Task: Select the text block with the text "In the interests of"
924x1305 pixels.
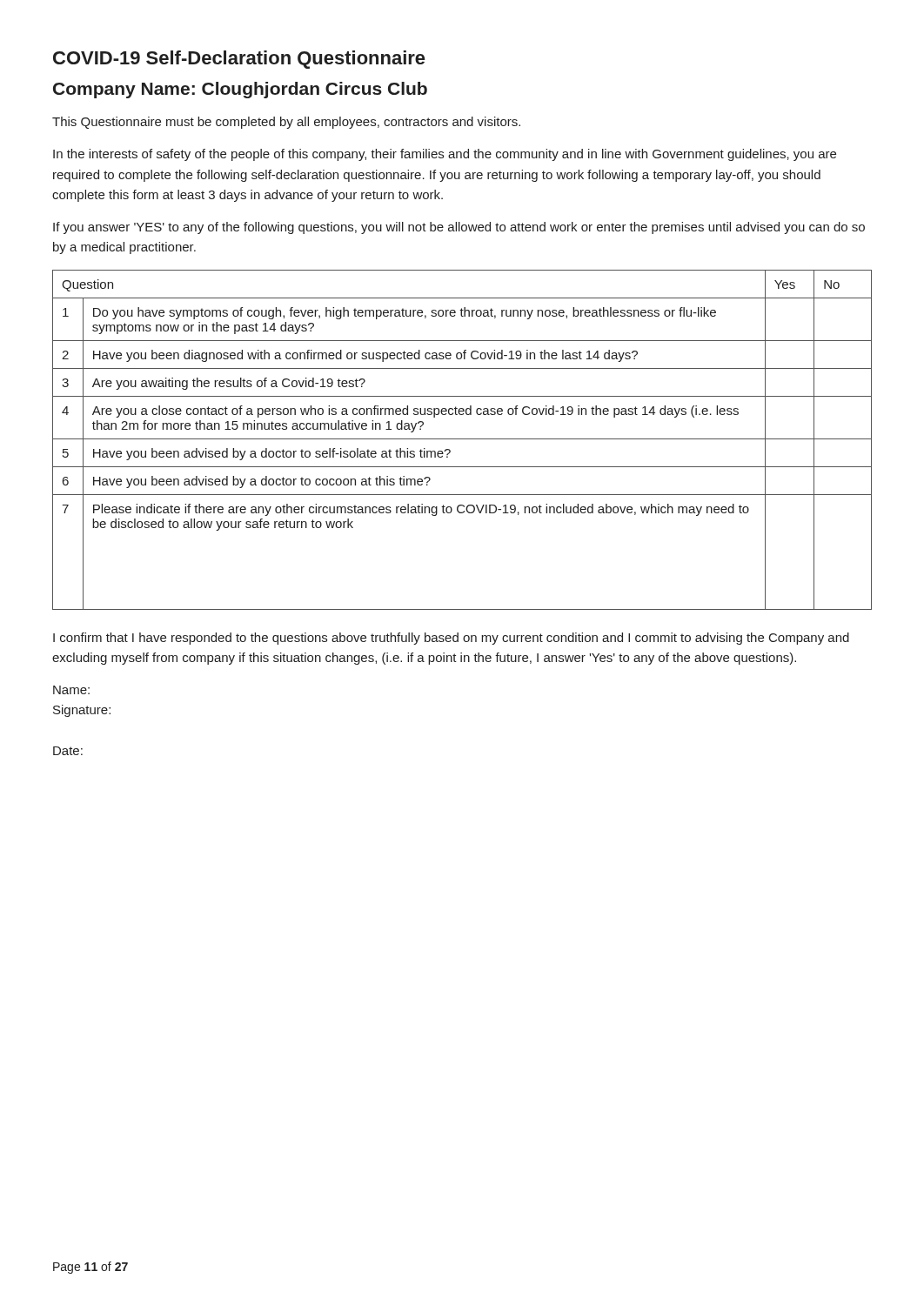Action: click(x=445, y=174)
